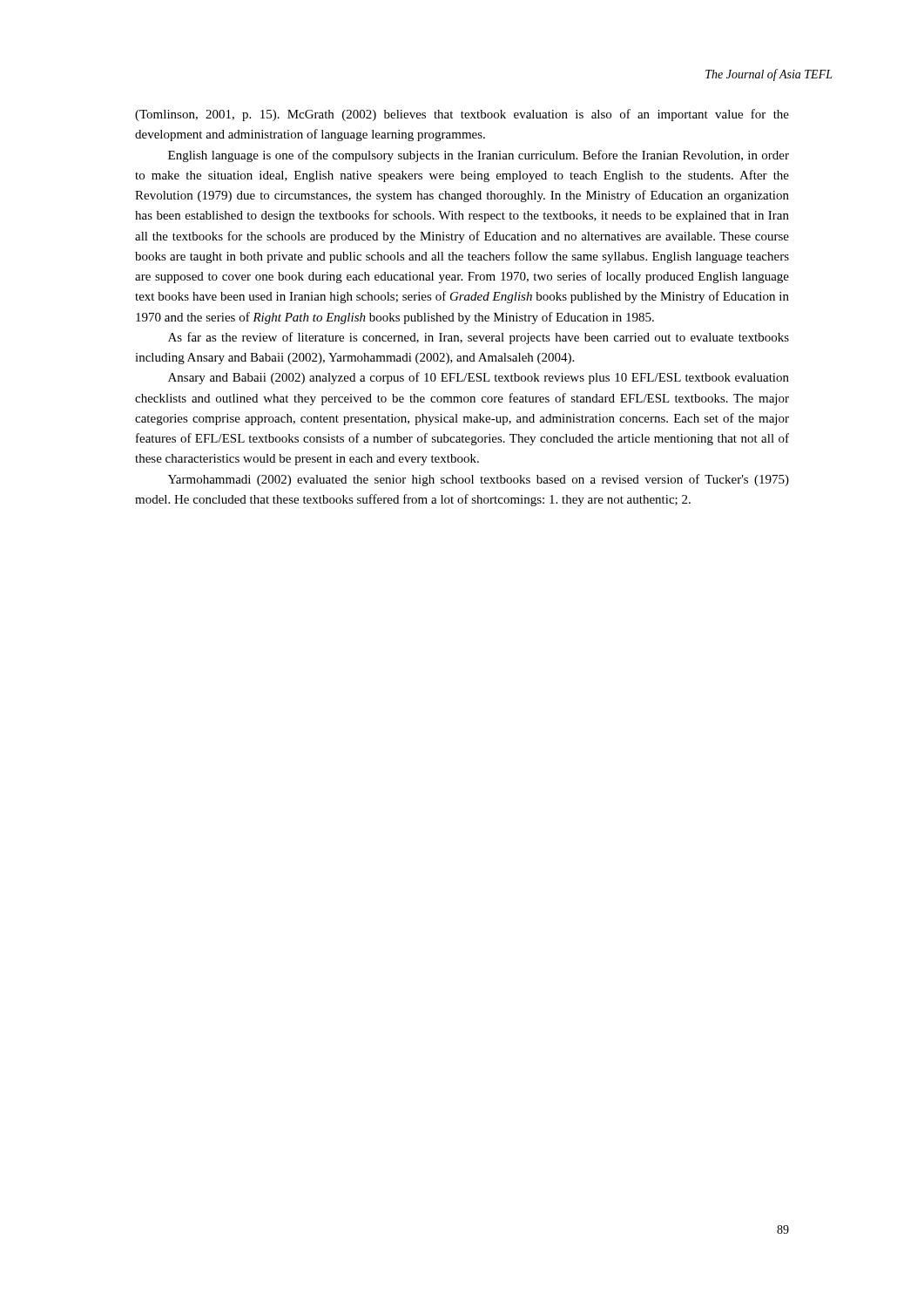Select the text block that says "As far as the"

point(462,348)
